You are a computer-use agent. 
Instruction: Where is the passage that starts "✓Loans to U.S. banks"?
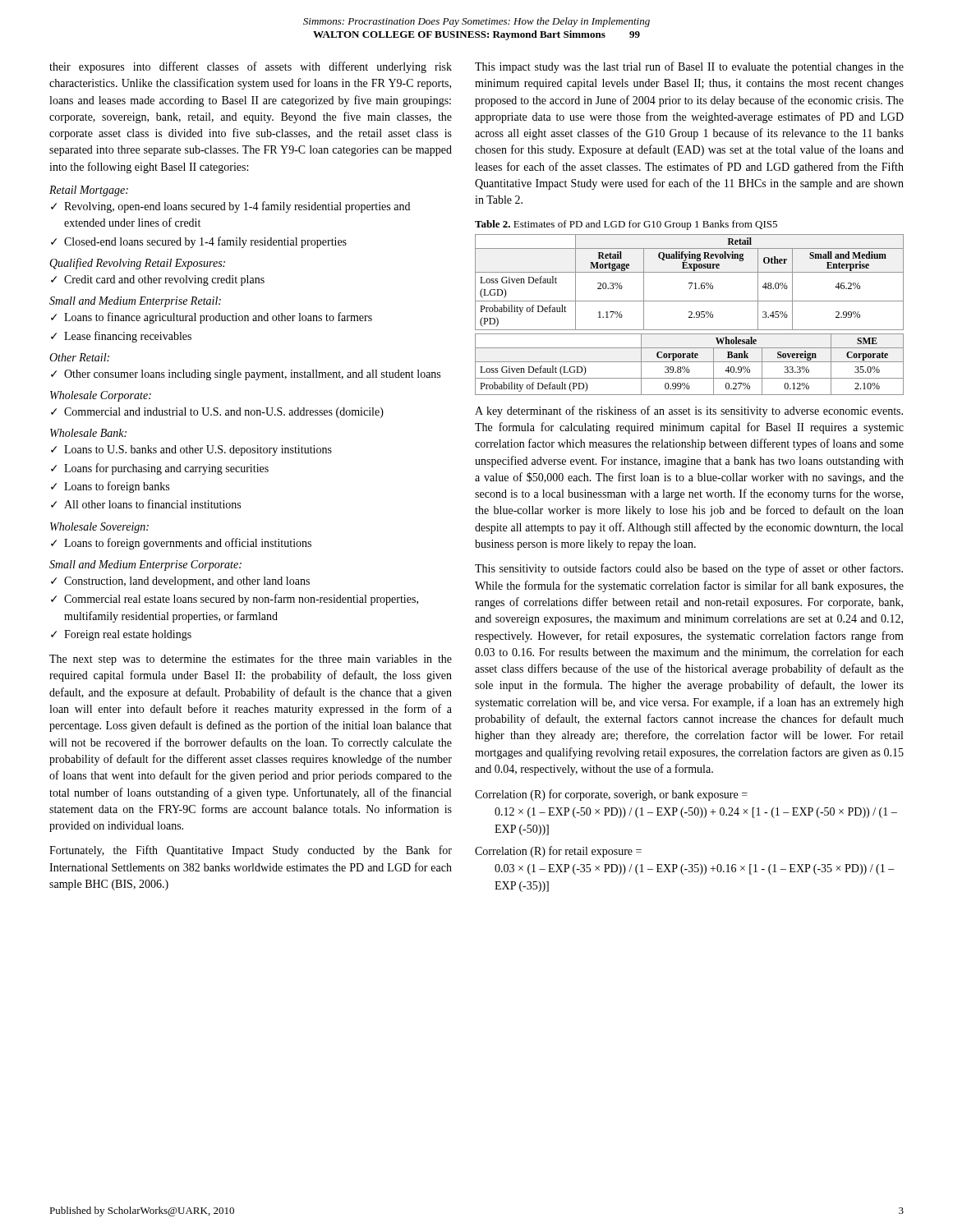tap(251, 451)
